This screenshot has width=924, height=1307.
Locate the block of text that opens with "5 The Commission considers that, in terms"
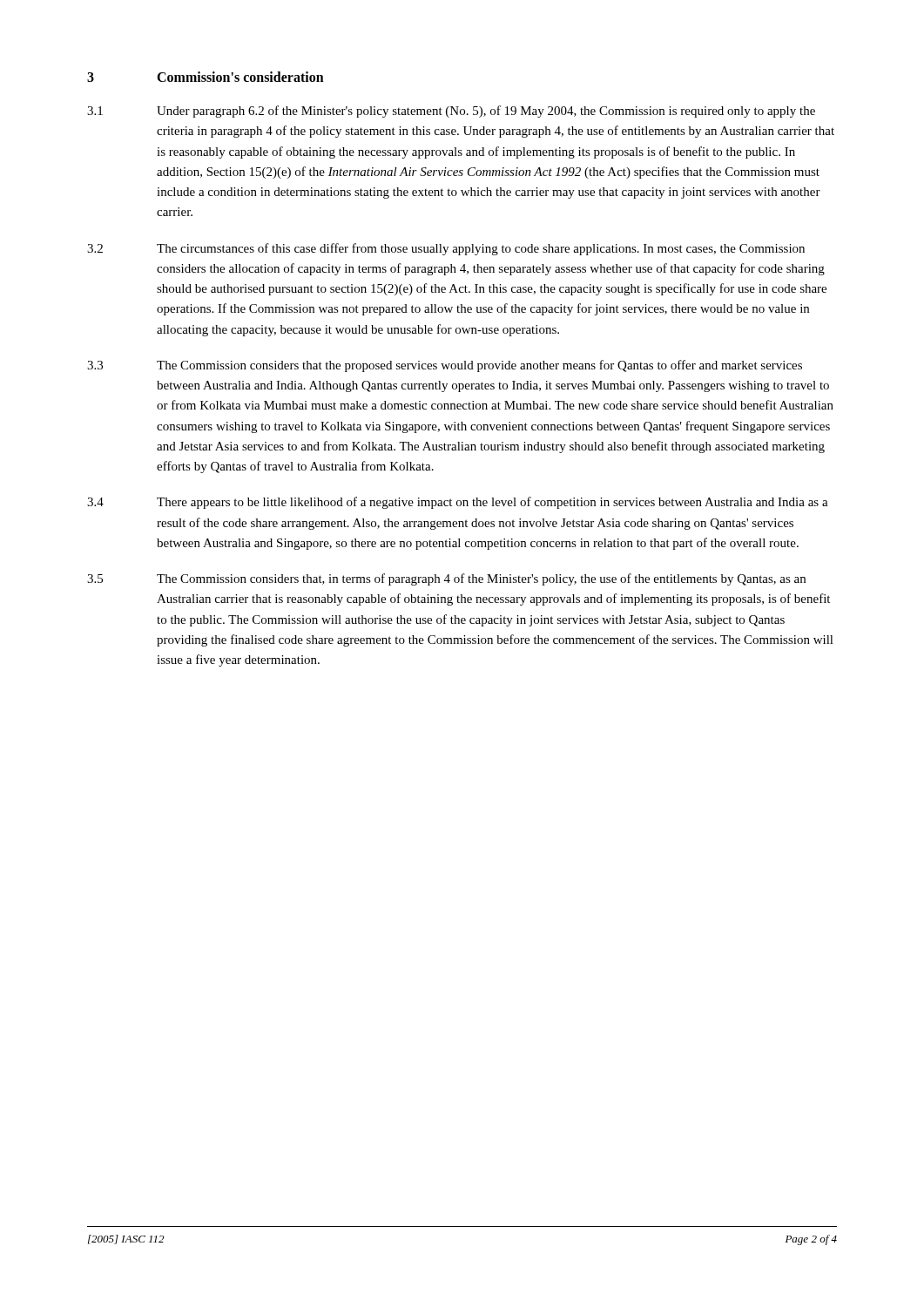[462, 620]
